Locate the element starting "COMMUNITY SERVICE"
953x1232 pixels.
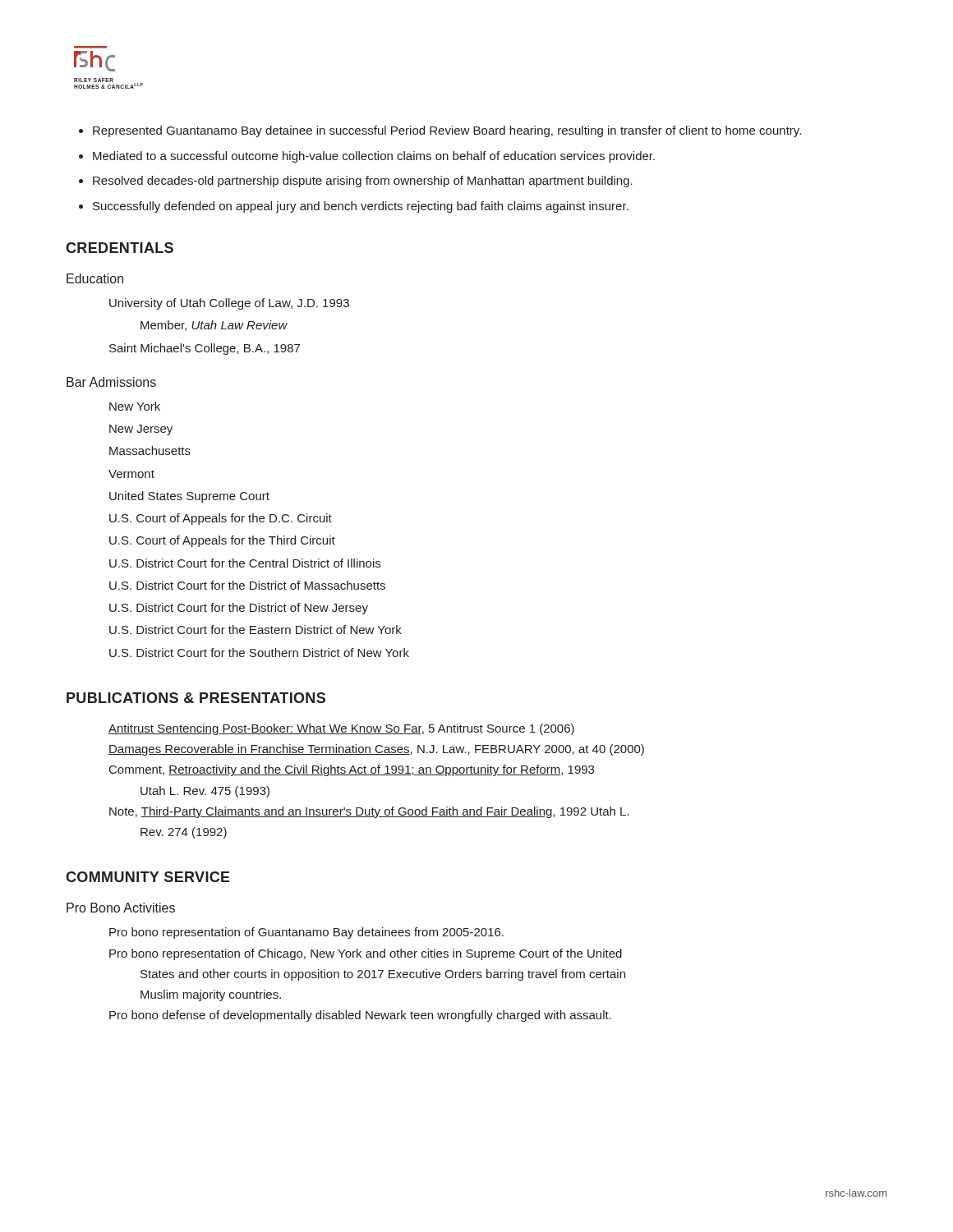click(x=148, y=877)
